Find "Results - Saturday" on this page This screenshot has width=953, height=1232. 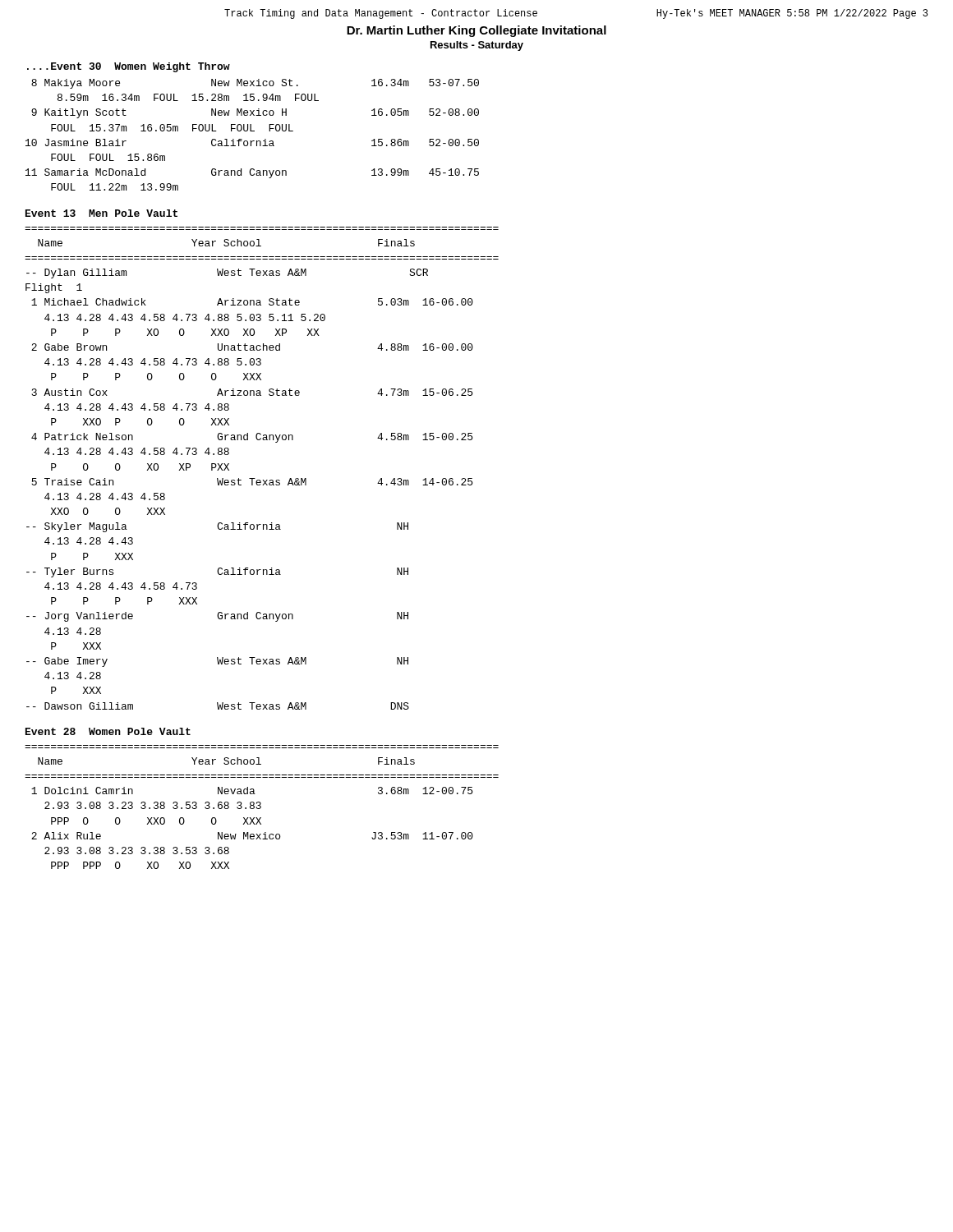[476, 45]
